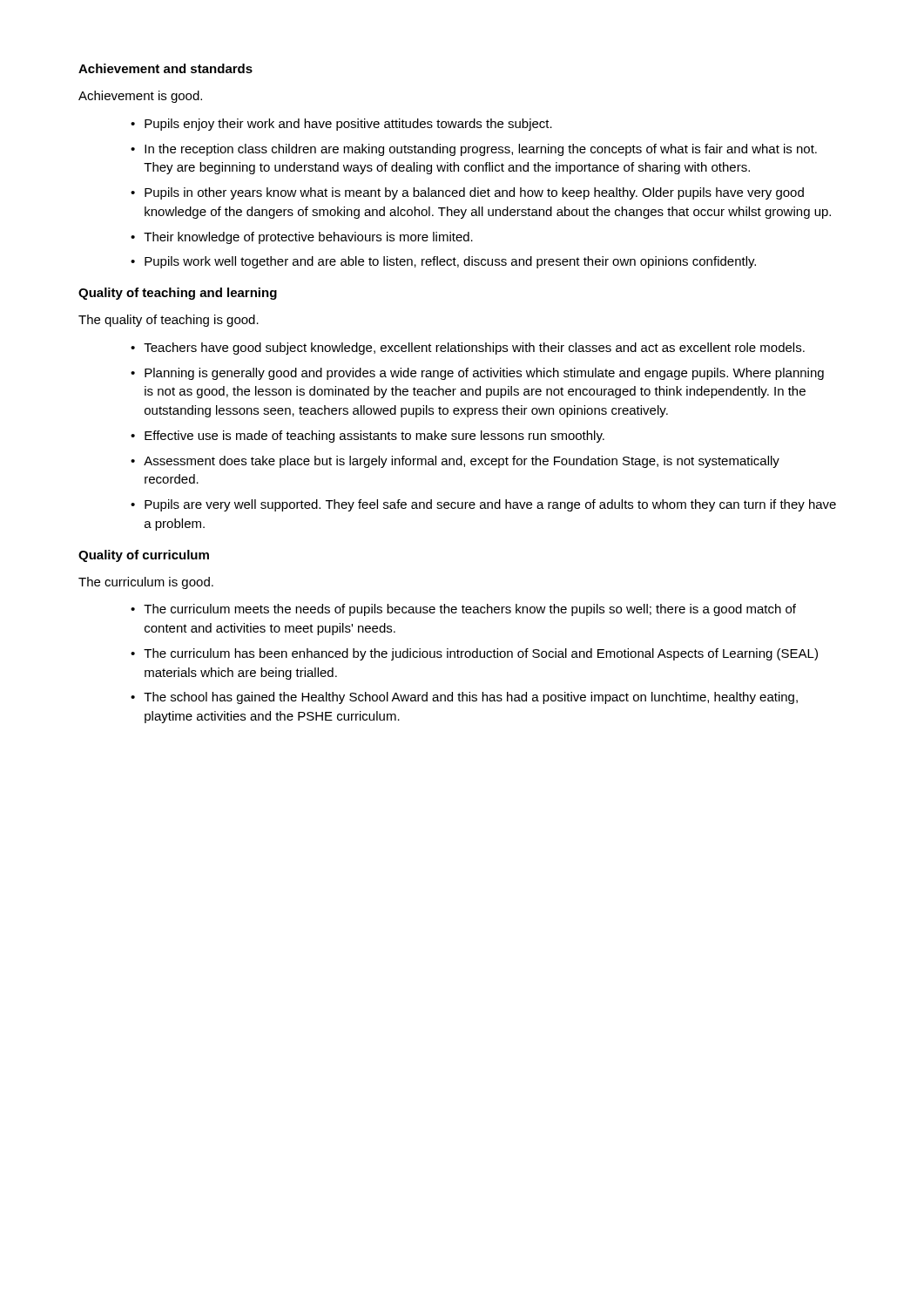Select the element starting "The curriculum has been"
This screenshot has height=1307, width=924.
coord(481,662)
